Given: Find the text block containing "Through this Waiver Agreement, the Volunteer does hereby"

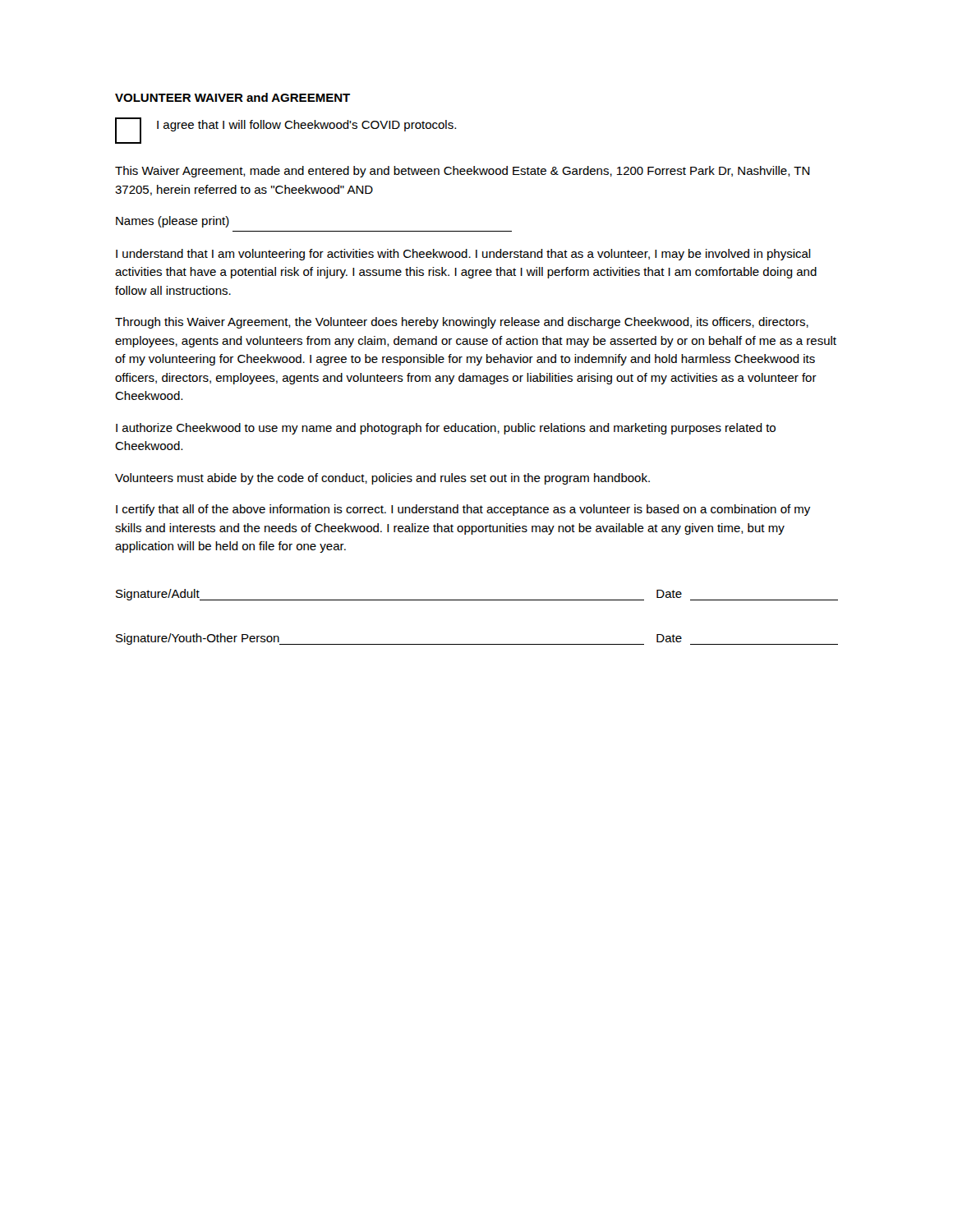Looking at the screenshot, I should 476,359.
